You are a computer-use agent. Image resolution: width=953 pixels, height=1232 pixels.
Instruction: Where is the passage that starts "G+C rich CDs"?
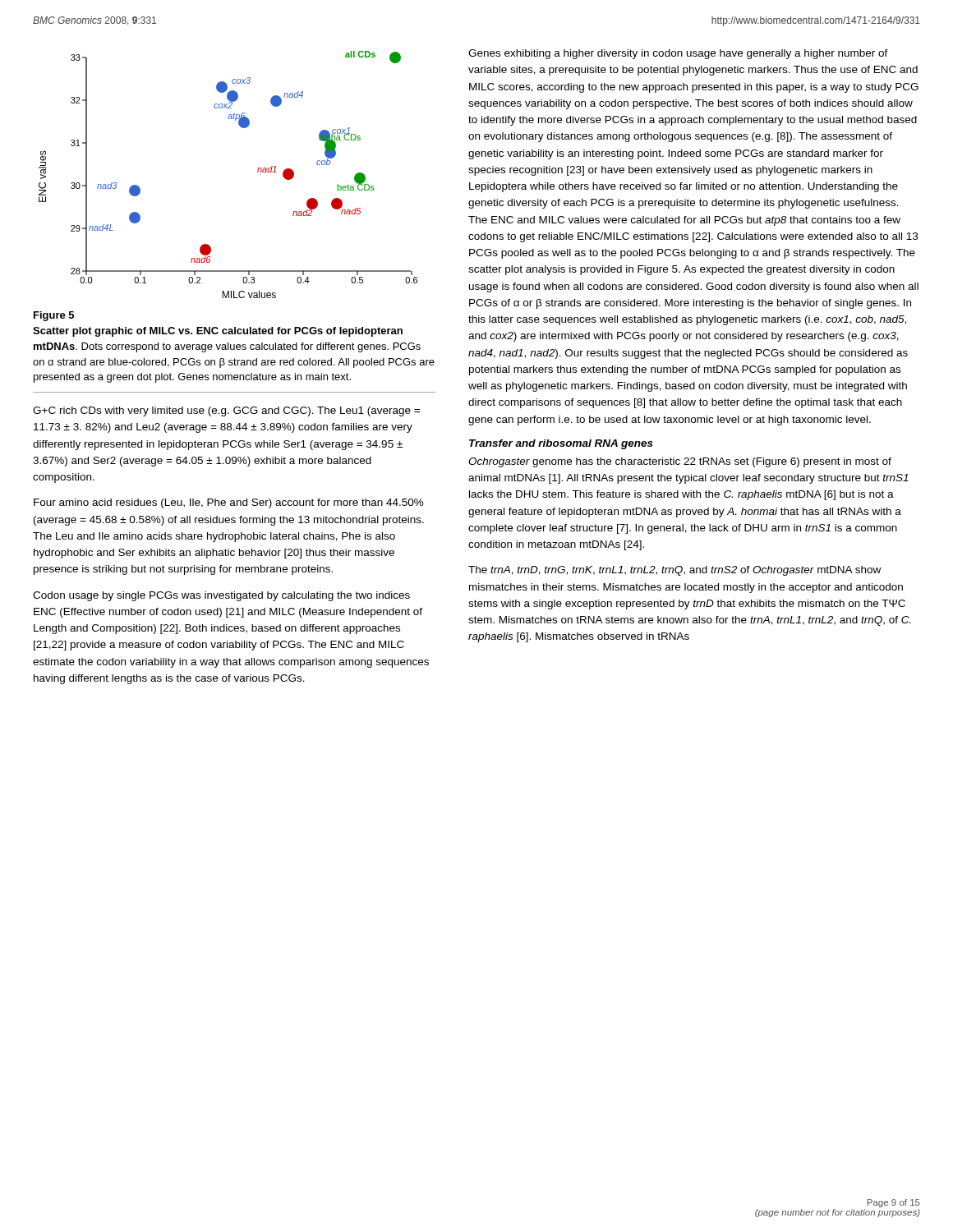tap(234, 444)
